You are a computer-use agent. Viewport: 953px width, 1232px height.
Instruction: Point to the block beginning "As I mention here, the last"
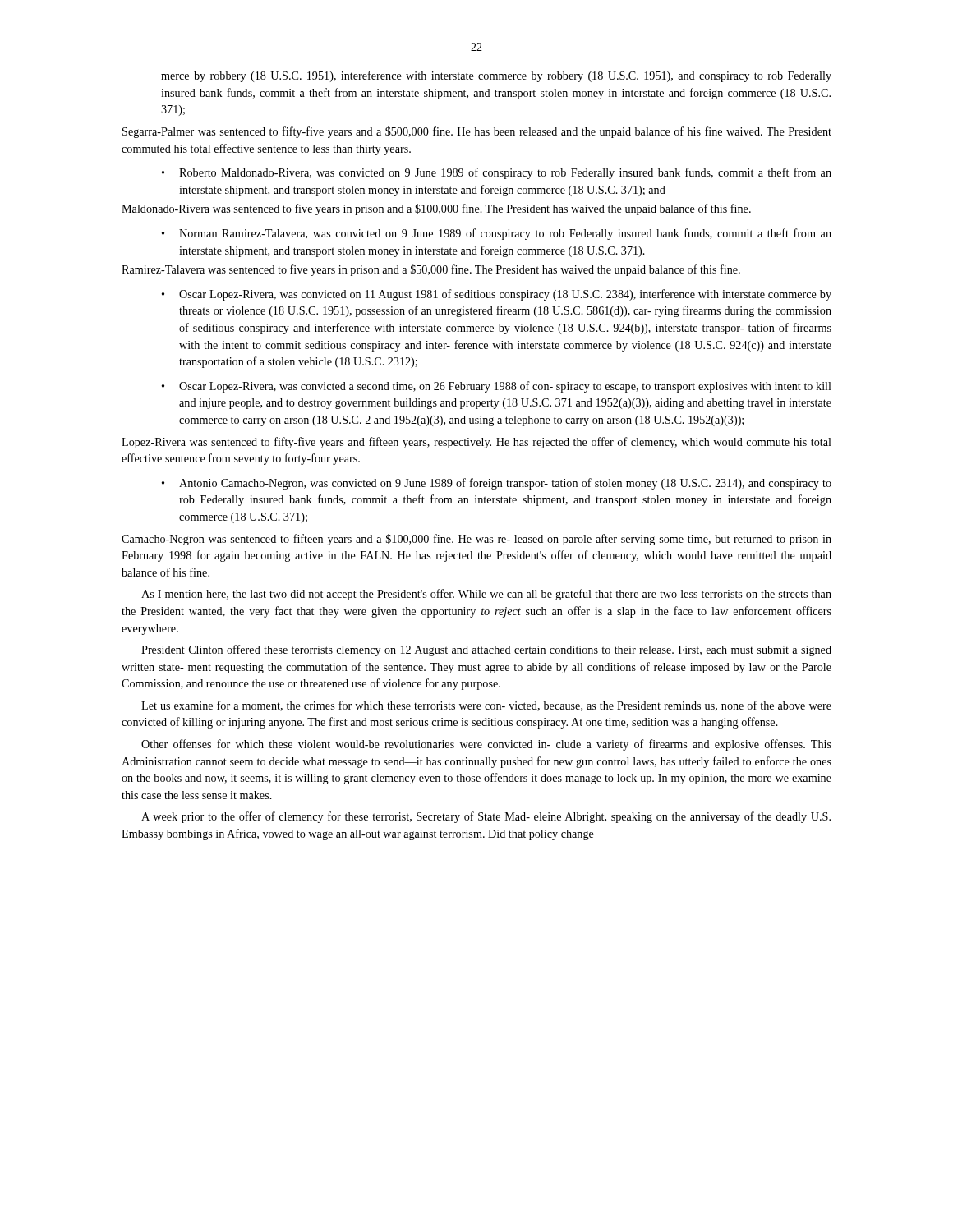476,611
